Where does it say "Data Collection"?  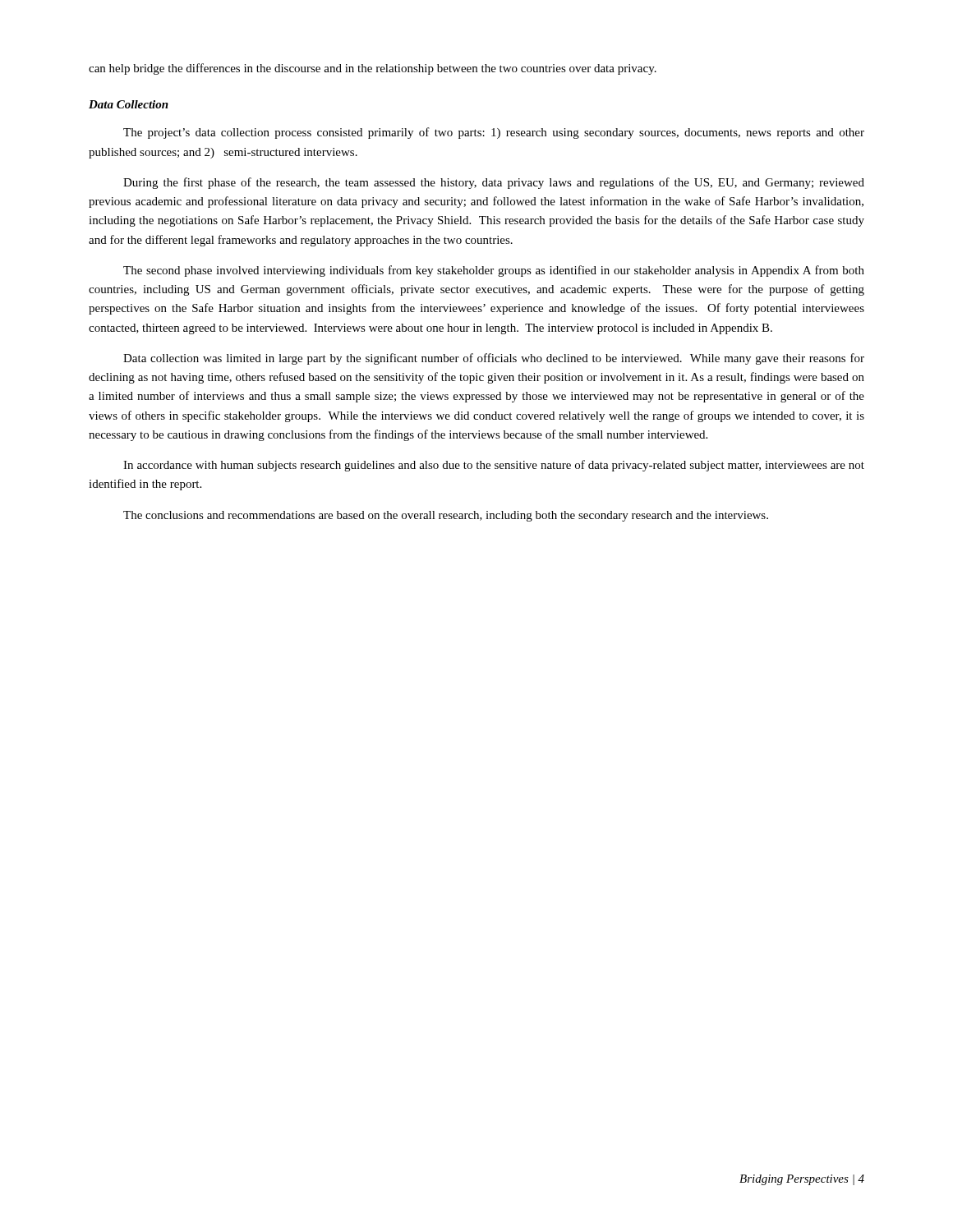click(x=129, y=105)
